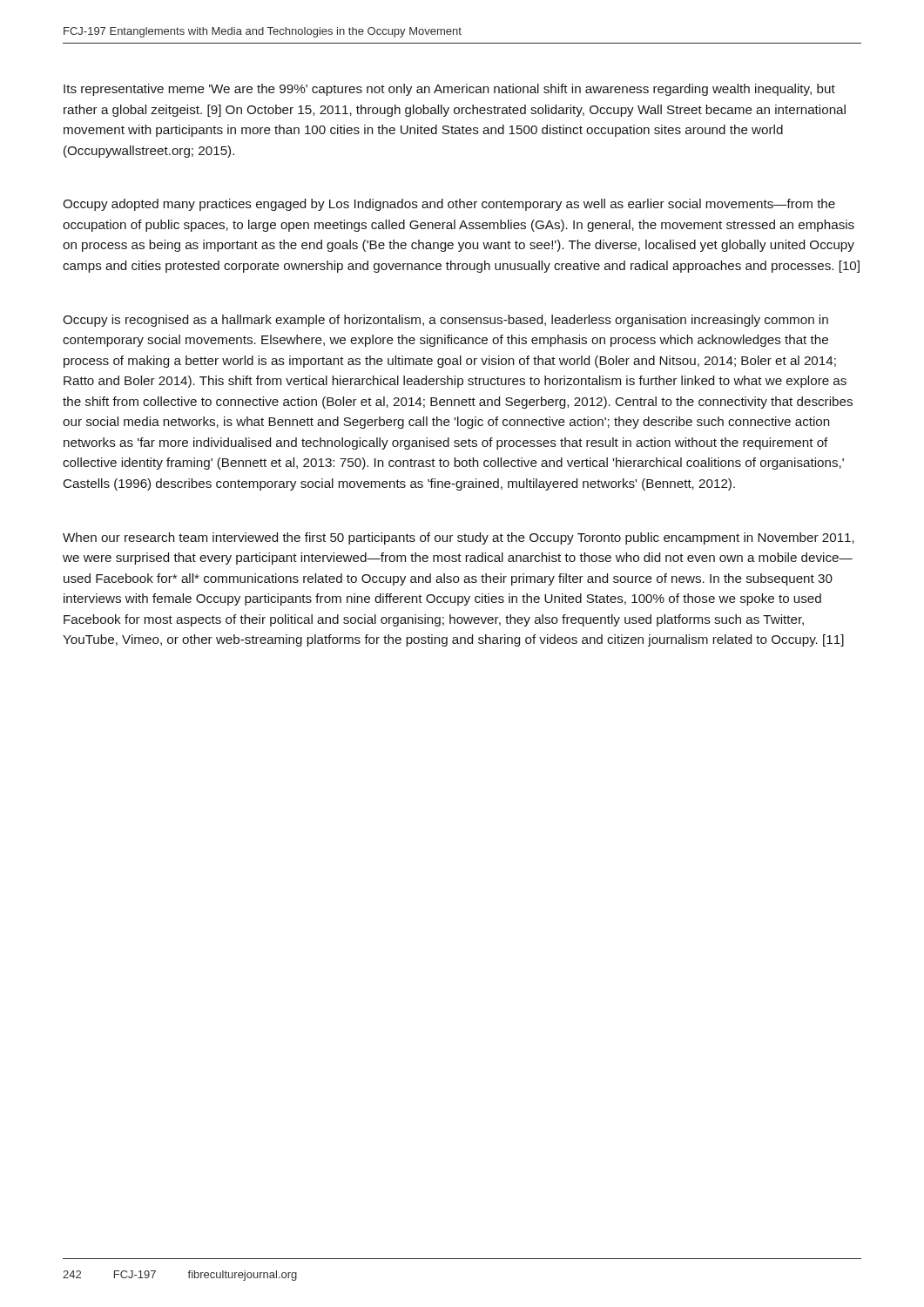The height and width of the screenshot is (1307, 924).
Task: Locate the block of text that opens with "Its representative meme 'We are the 99%' captures"
Action: tap(455, 119)
